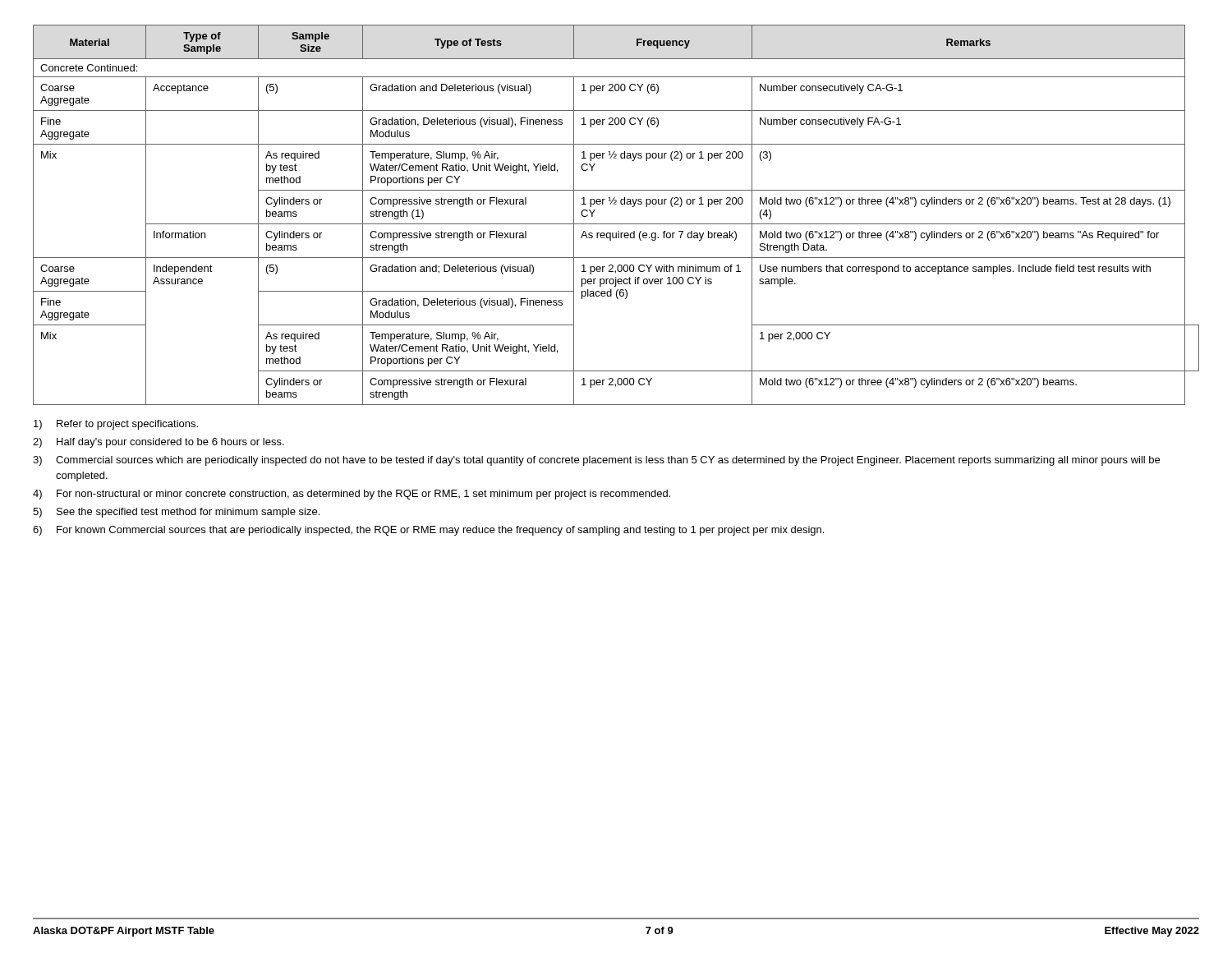
Task: Point to the passage starting "1) Refer to project"
Action: tap(116, 424)
